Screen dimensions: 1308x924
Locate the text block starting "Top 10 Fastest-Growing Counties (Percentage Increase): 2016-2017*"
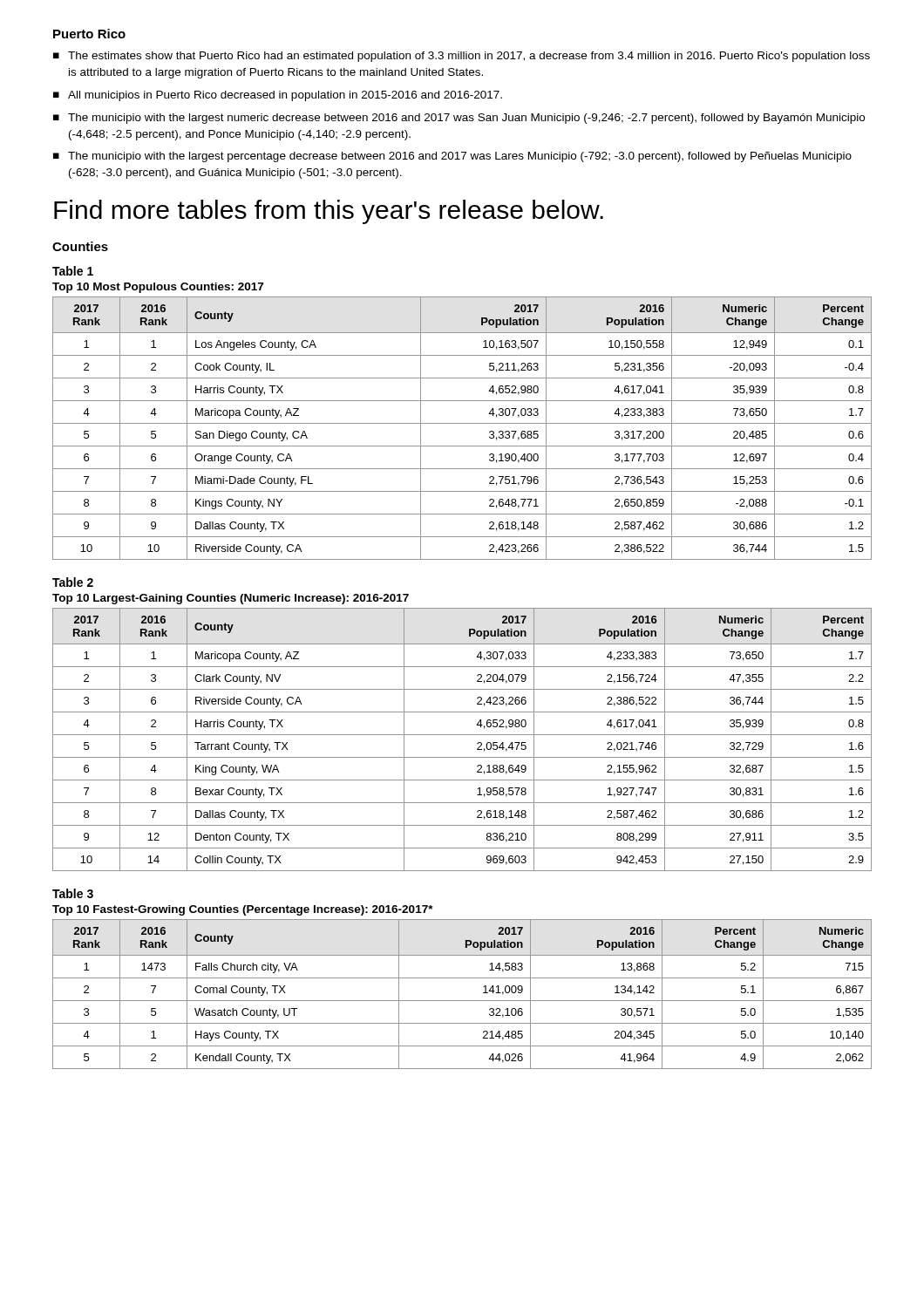click(243, 909)
